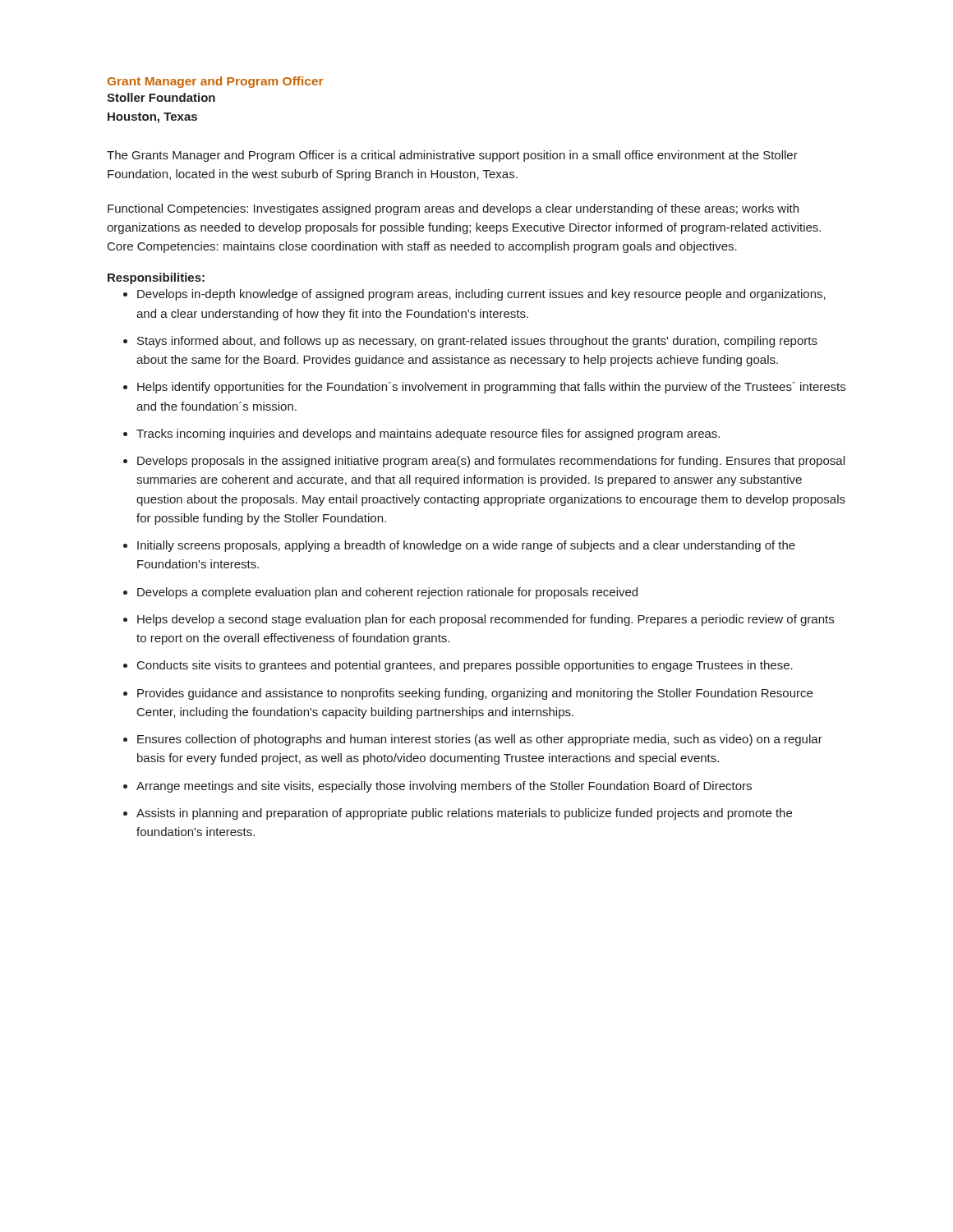The width and height of the screenshot is (953, 1232).
Task: Navigate to the region starting "Develops in-depth knowledge of assigned"
Action: click(x=481, y=303)
